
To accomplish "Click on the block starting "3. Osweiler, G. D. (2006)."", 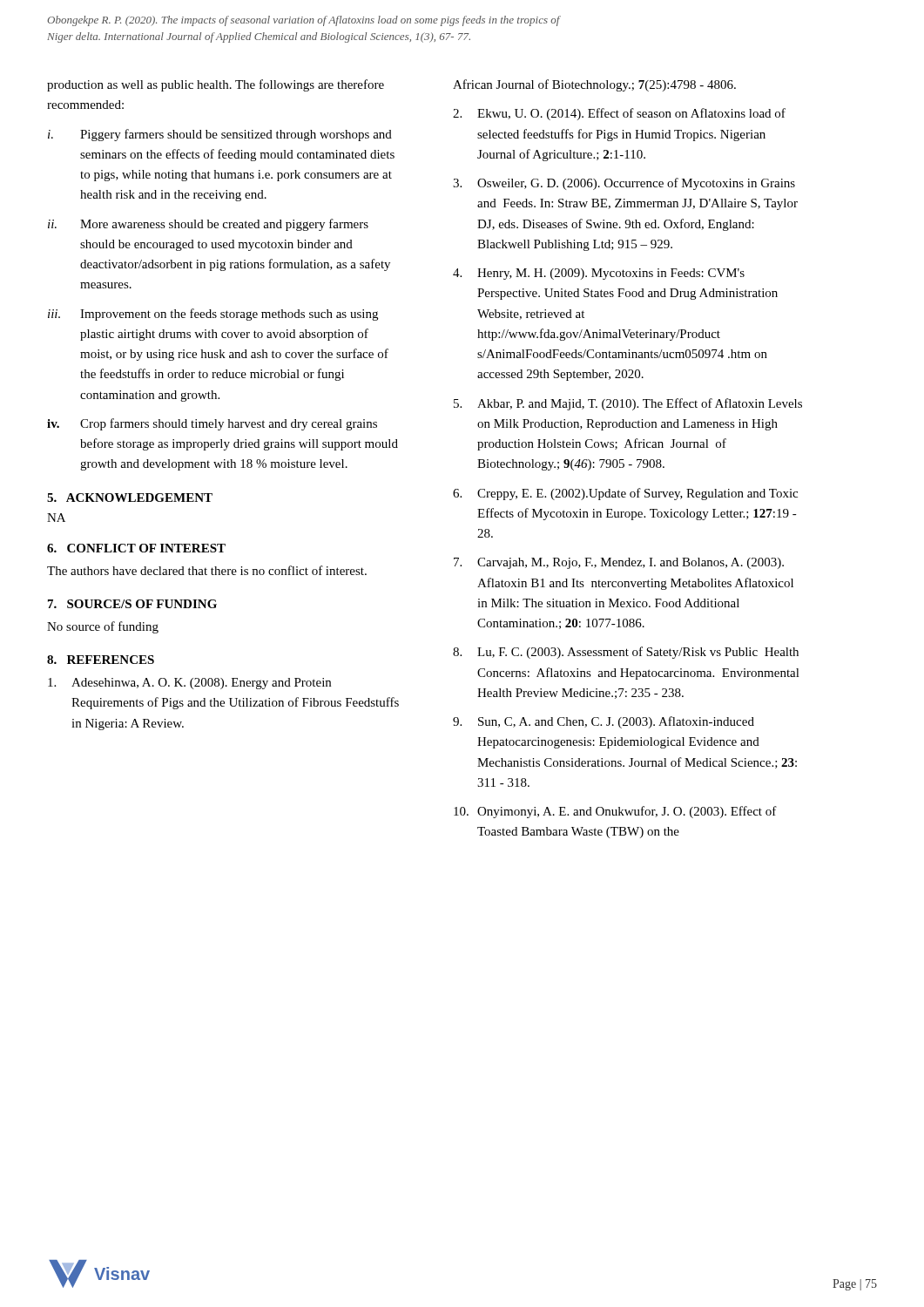I will point(630,214).
